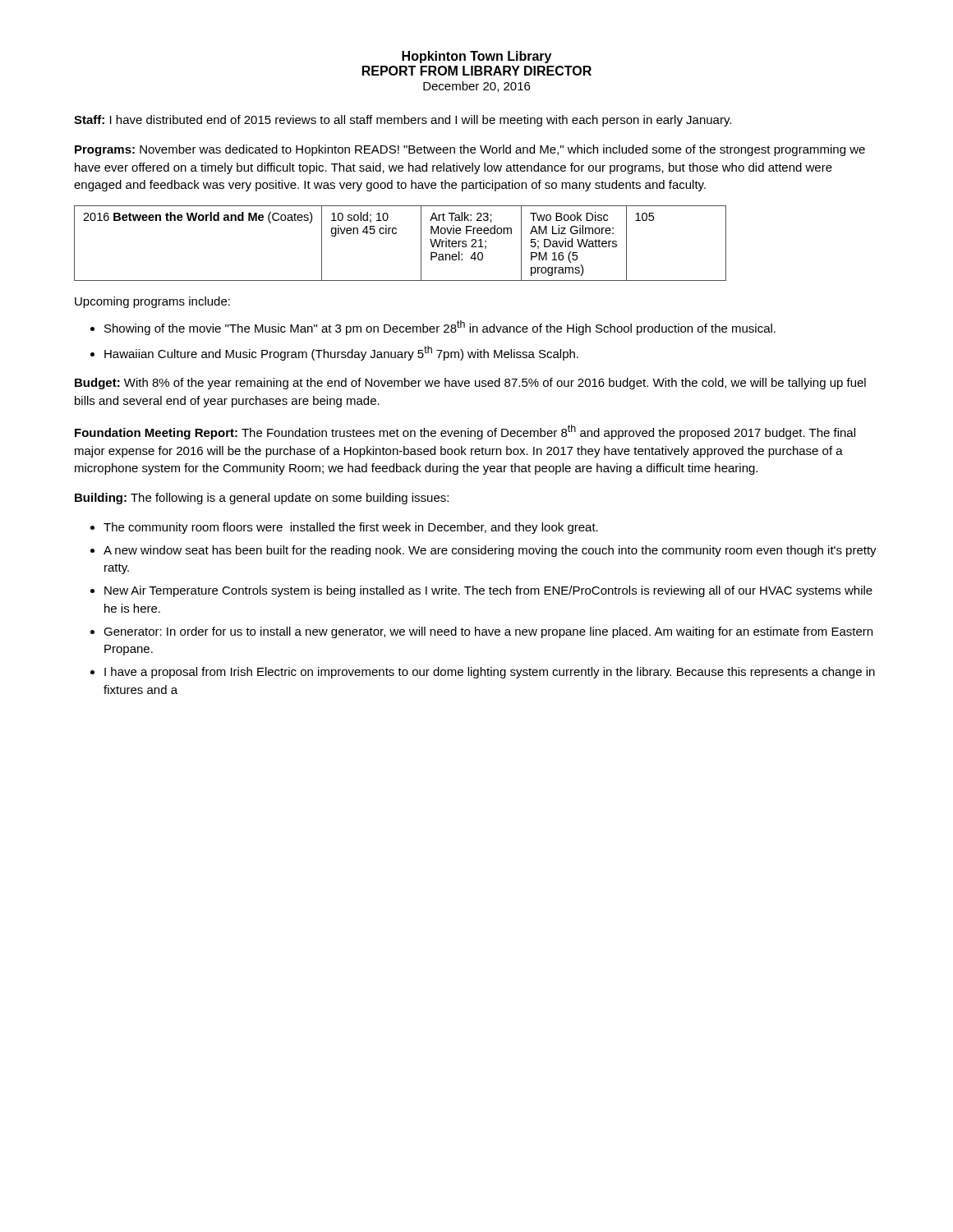Locate the block of text that opens with "Hawaiian Culture and Music Program (Thursday January 5th"
Image resolution: width=953 pixels, height=1232 pixels.
click(341, 352)
